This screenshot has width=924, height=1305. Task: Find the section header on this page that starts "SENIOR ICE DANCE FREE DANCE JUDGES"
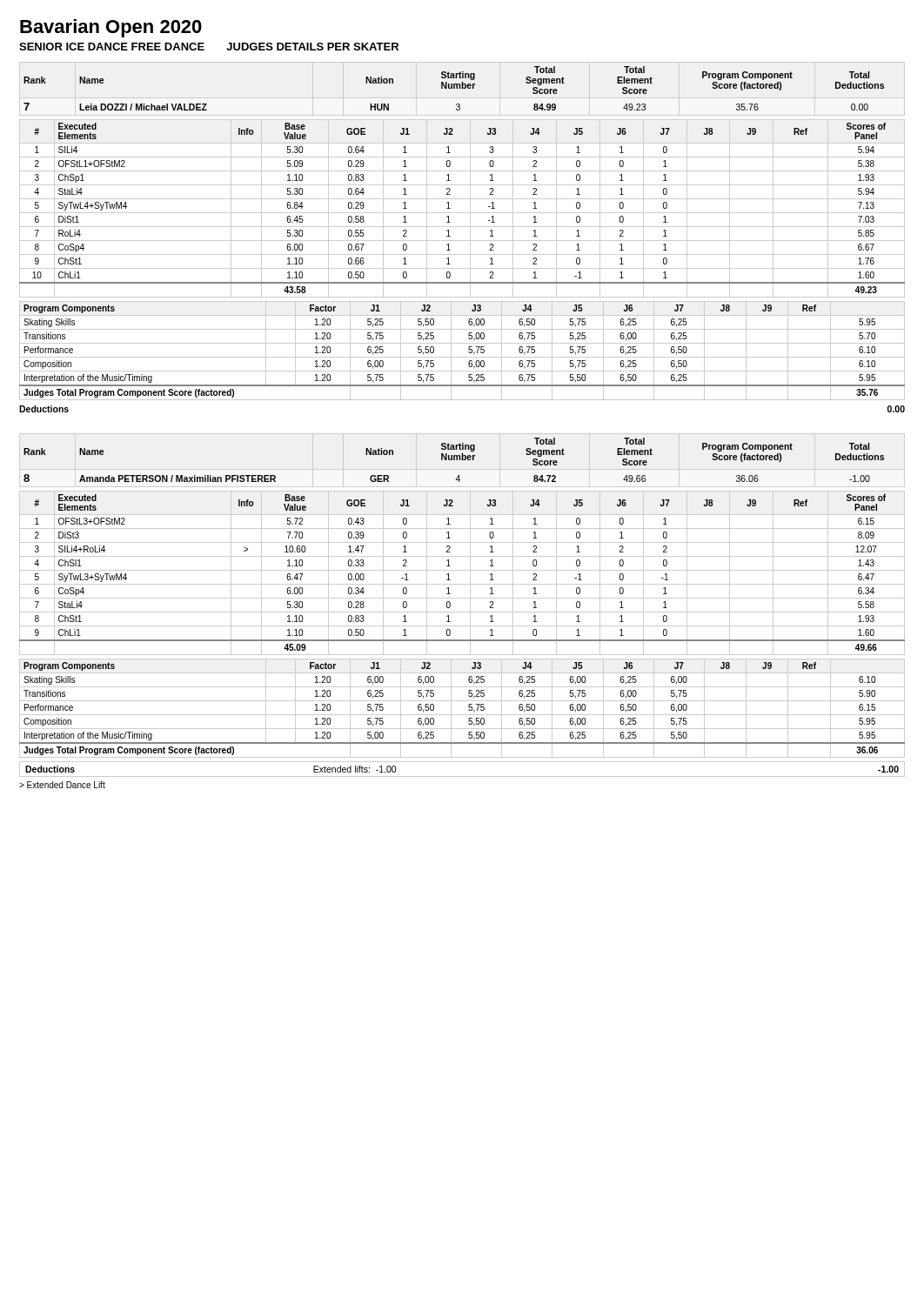coord(209,47)
